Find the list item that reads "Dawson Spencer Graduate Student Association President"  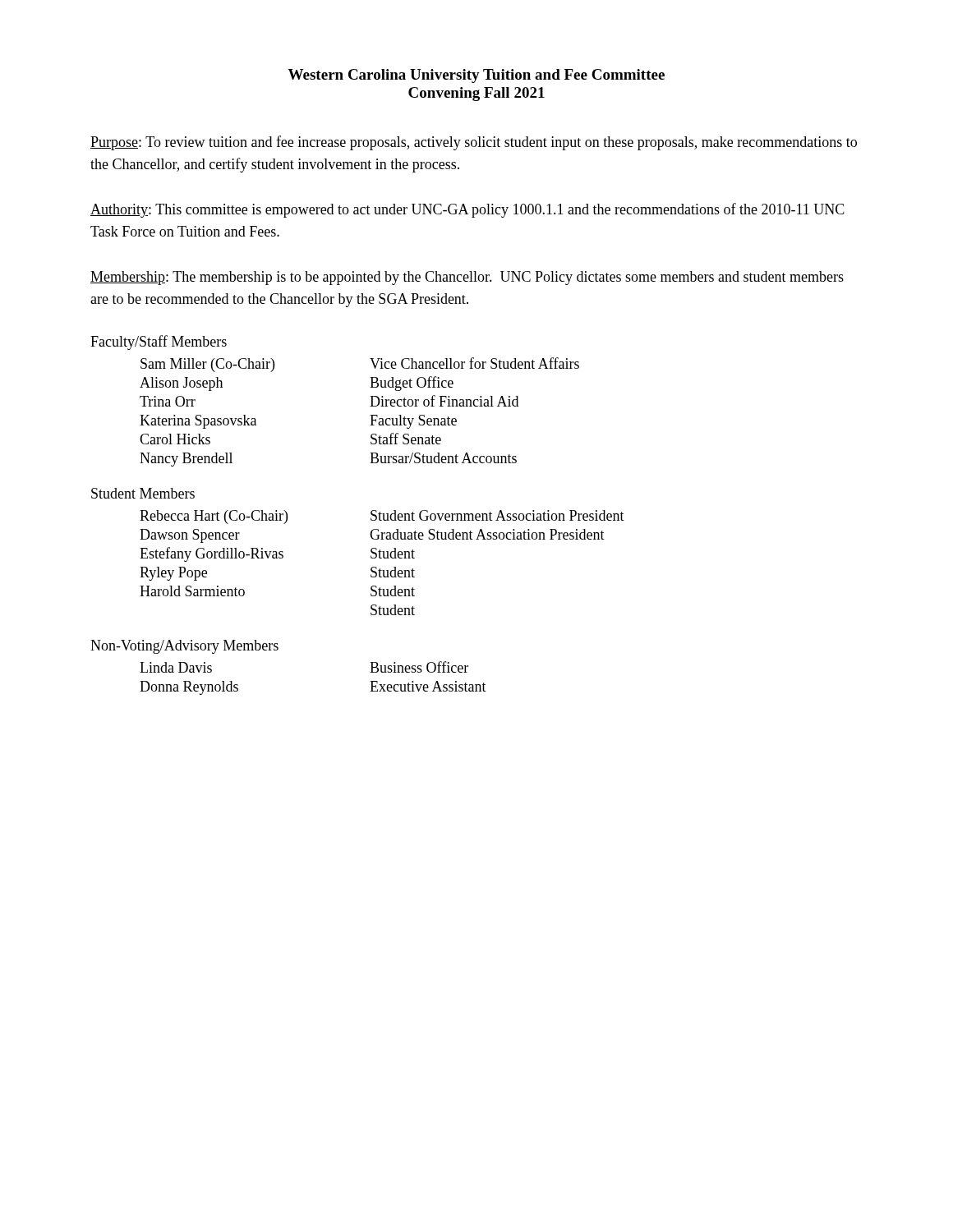point(372,535)
